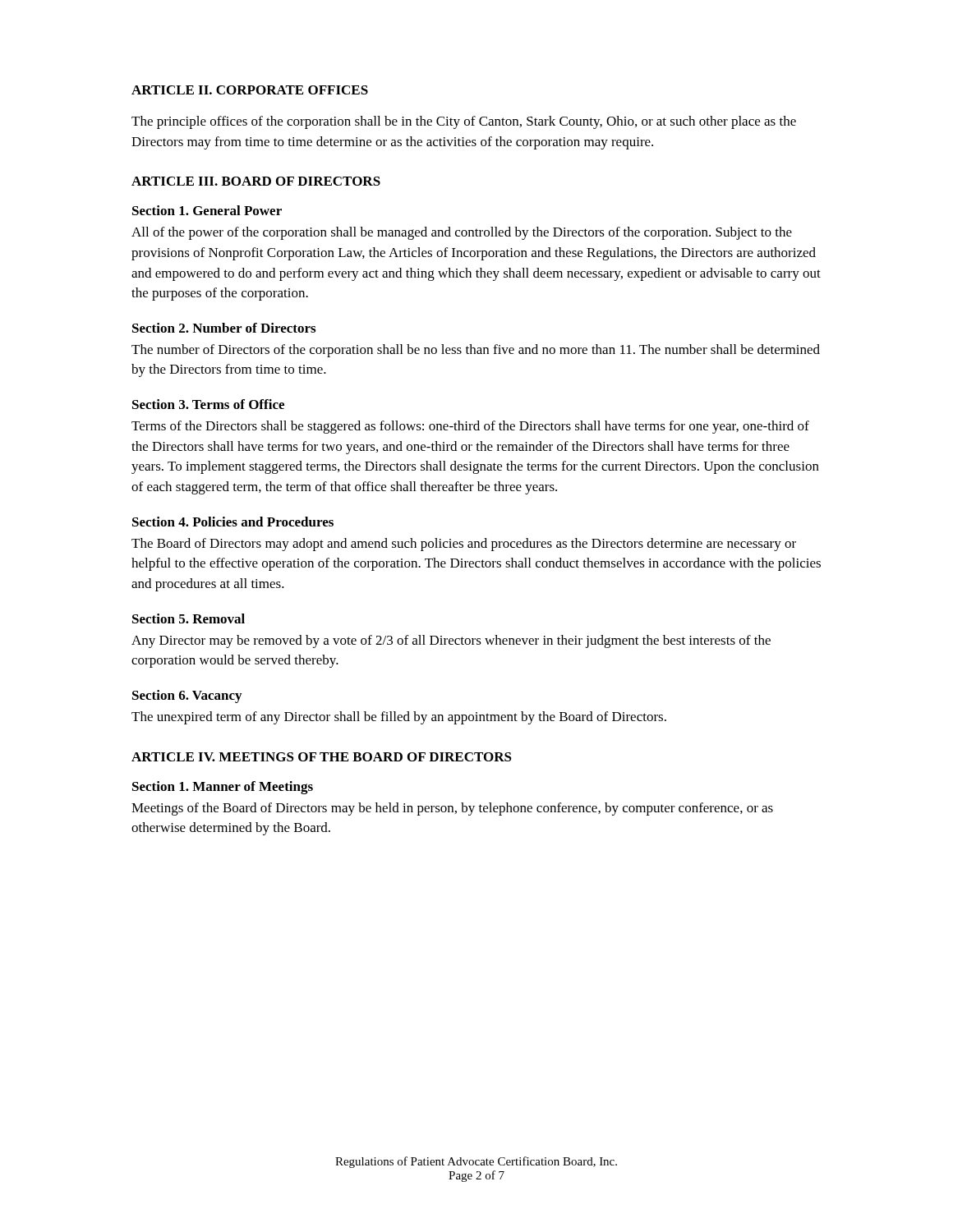The height and width of the screenshot is (1232, 953).
Task: Locate the section header containing "Section 1. General Power"
Action: pyautogui.click(x=207, y=211)
